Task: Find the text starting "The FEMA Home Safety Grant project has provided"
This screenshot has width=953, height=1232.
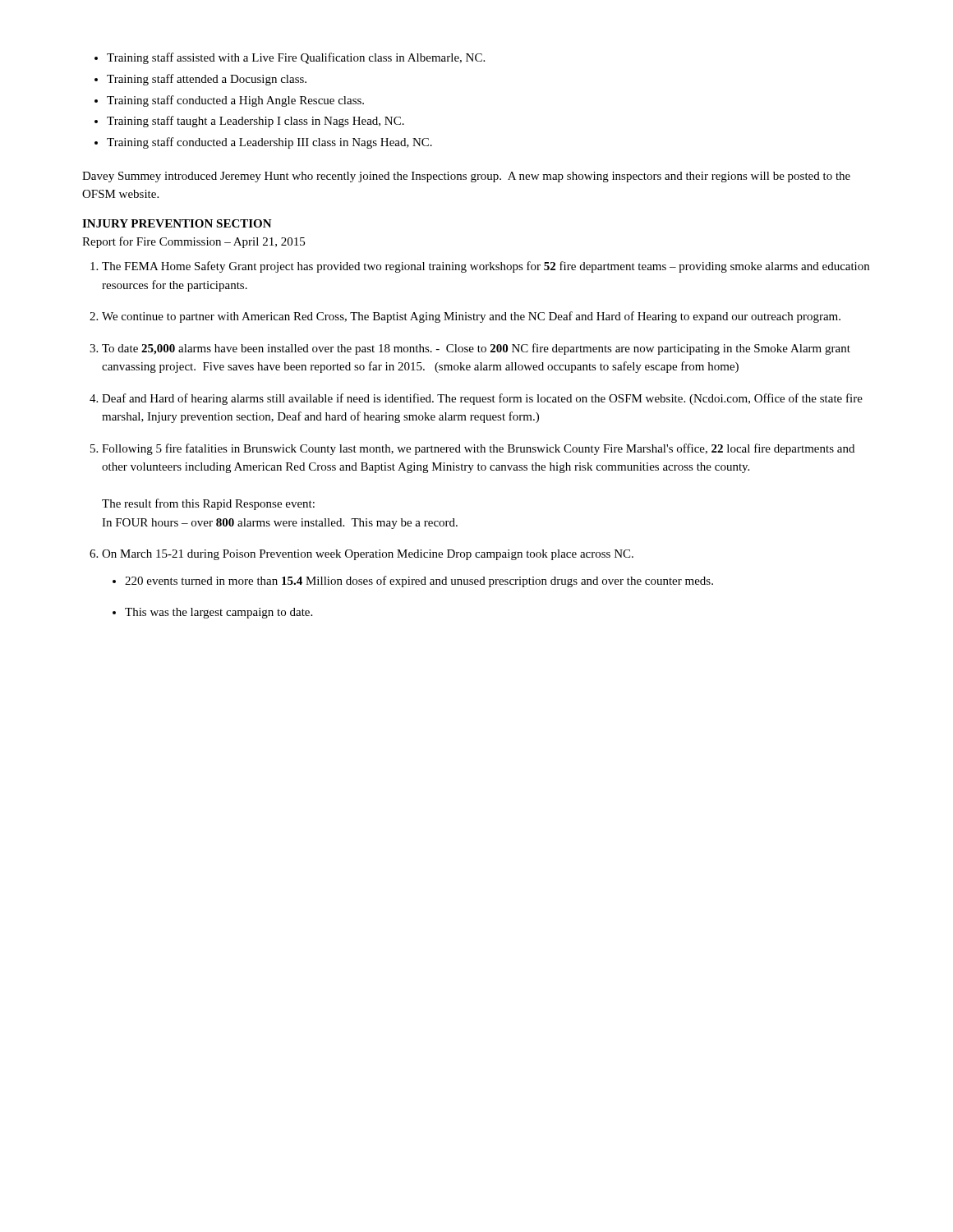Action: (x=476, y=439)
